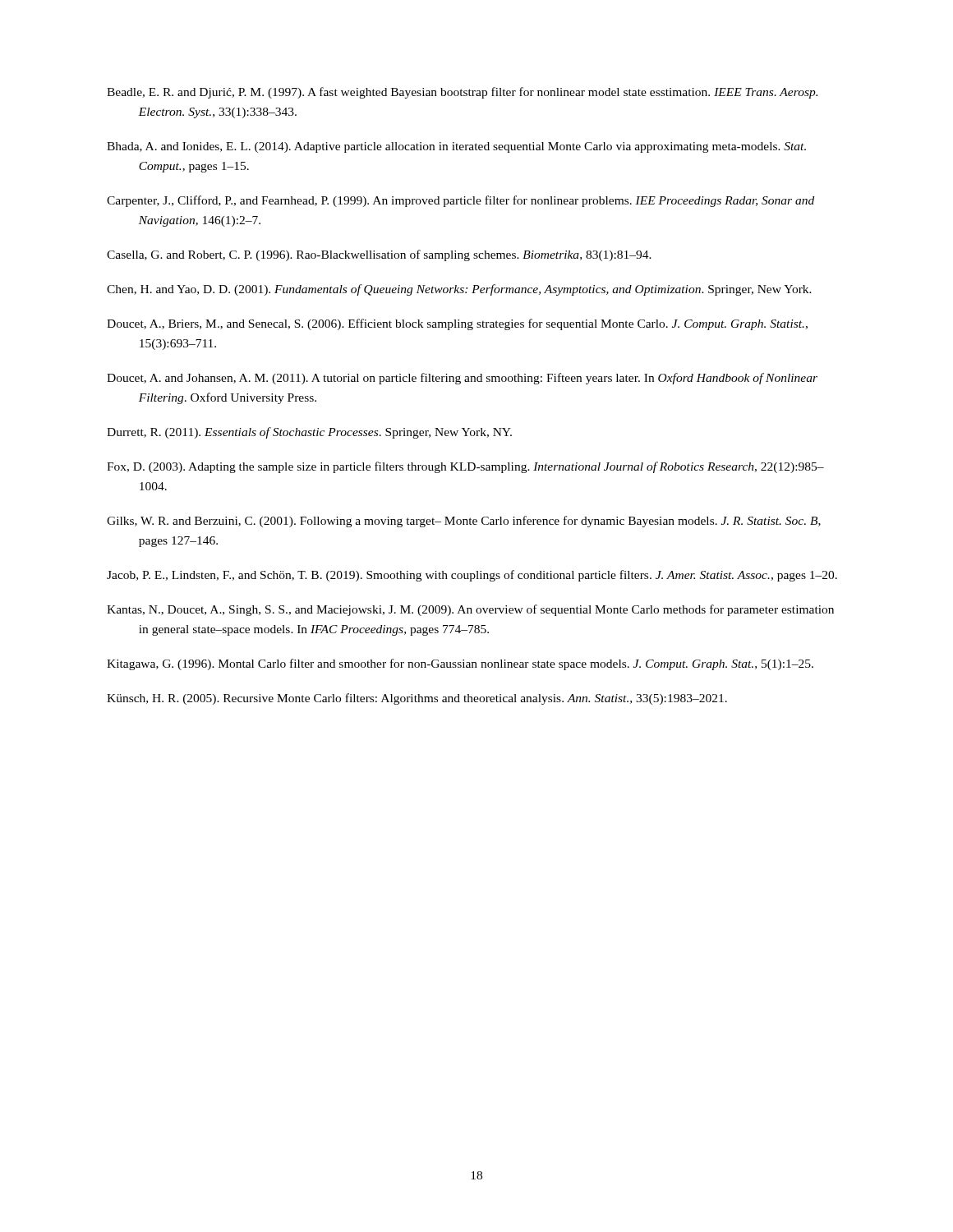Click the passage that begins "Carpenter, J., Clifford, P., and Fearnhead, P."

tap(461, 210)
